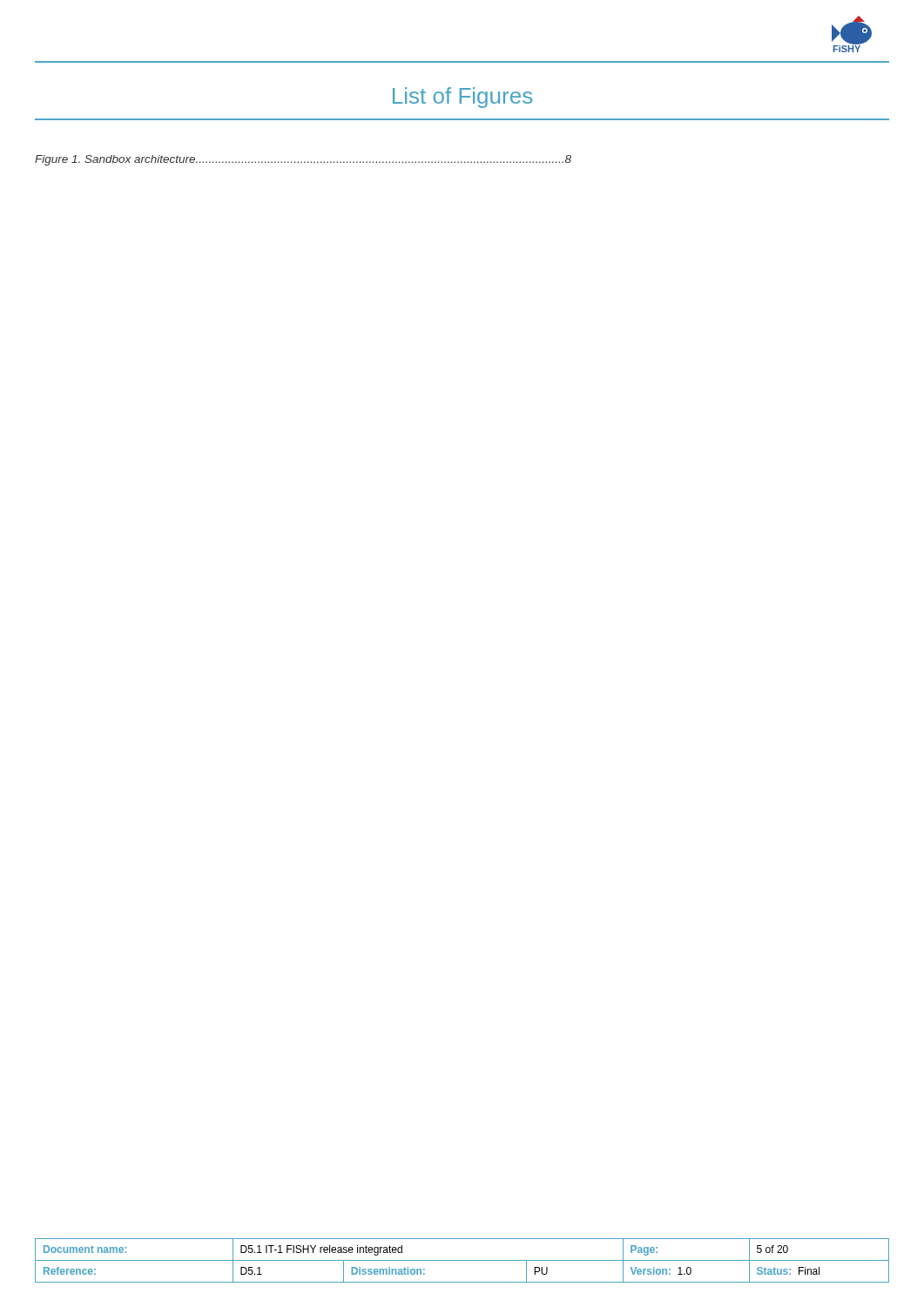Screen dimensions: 1307x924
Task: Locate a table
Action: [x=462, y=1260]
